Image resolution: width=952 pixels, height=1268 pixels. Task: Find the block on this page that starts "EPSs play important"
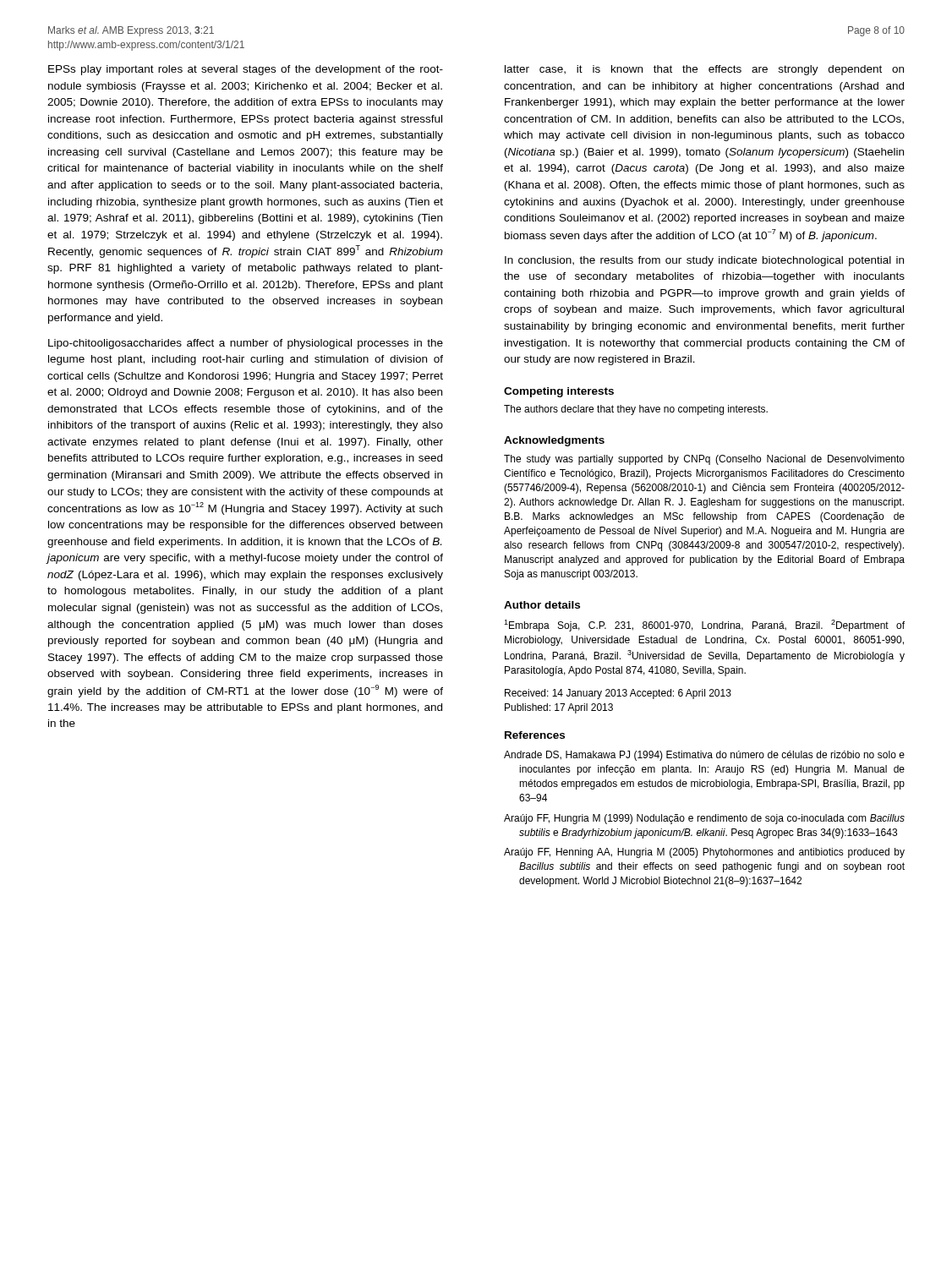[x=245, y=193]
